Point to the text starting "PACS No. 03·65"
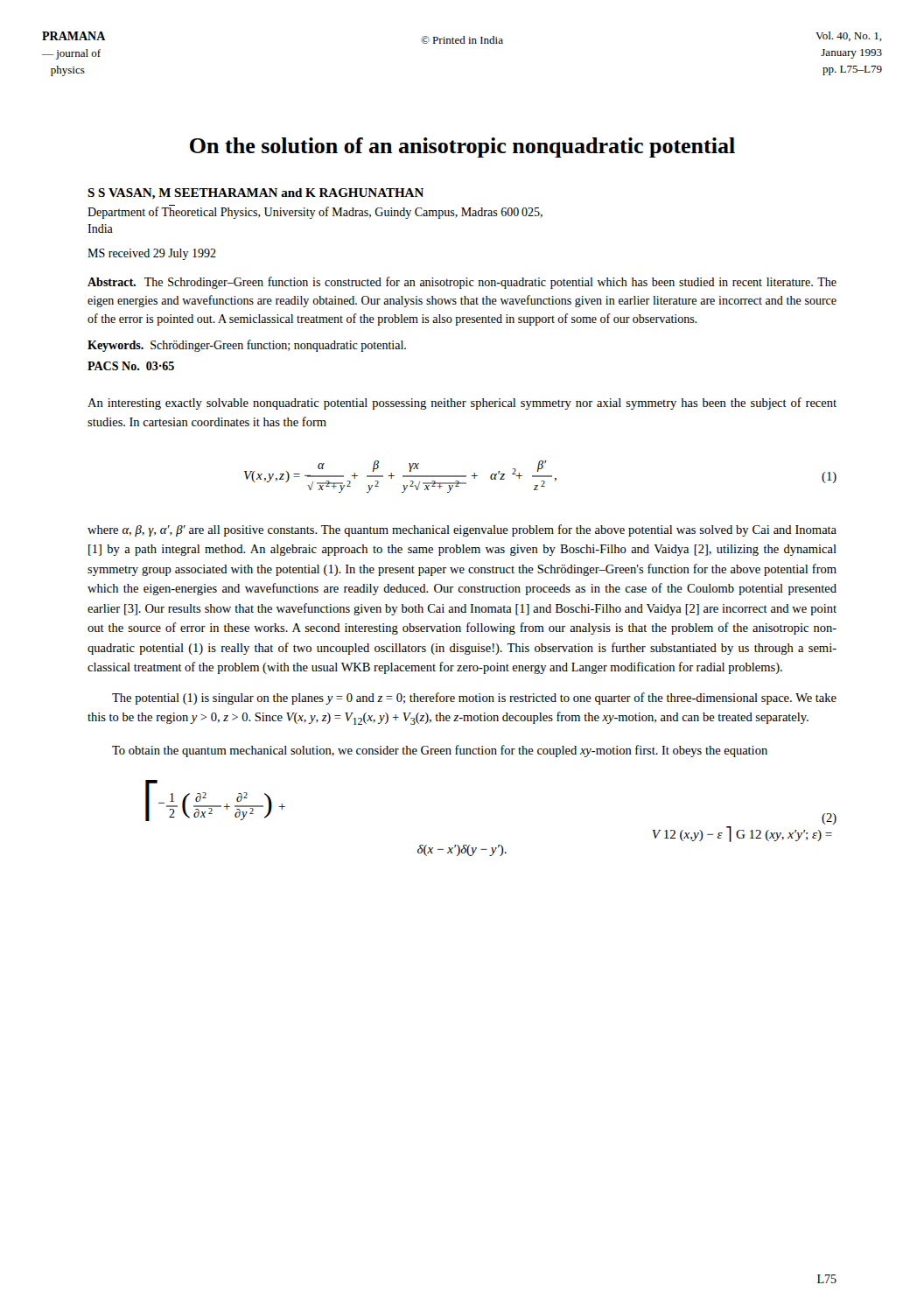 (131, 366)
